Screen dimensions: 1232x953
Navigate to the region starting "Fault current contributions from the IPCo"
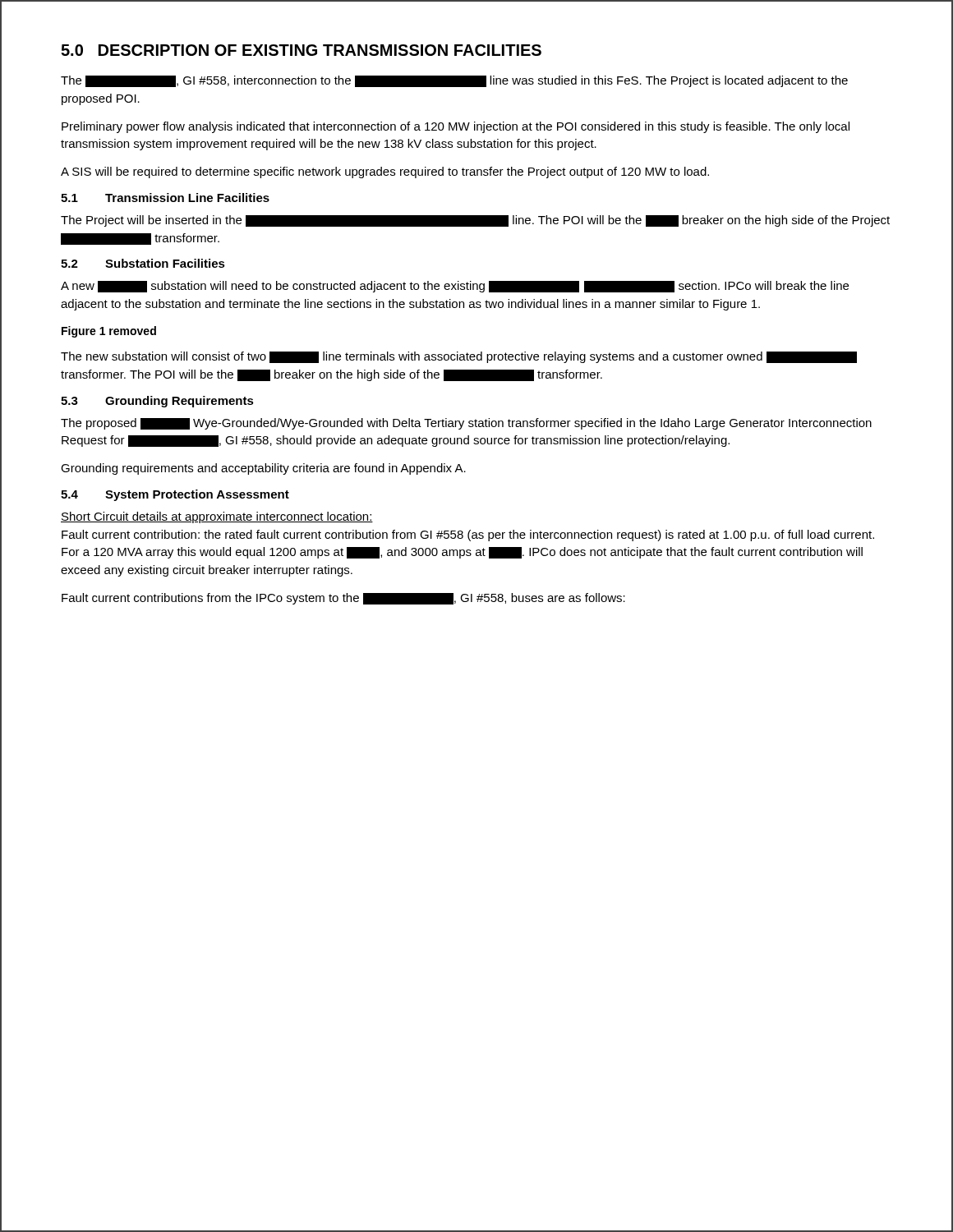coord(476,598)
